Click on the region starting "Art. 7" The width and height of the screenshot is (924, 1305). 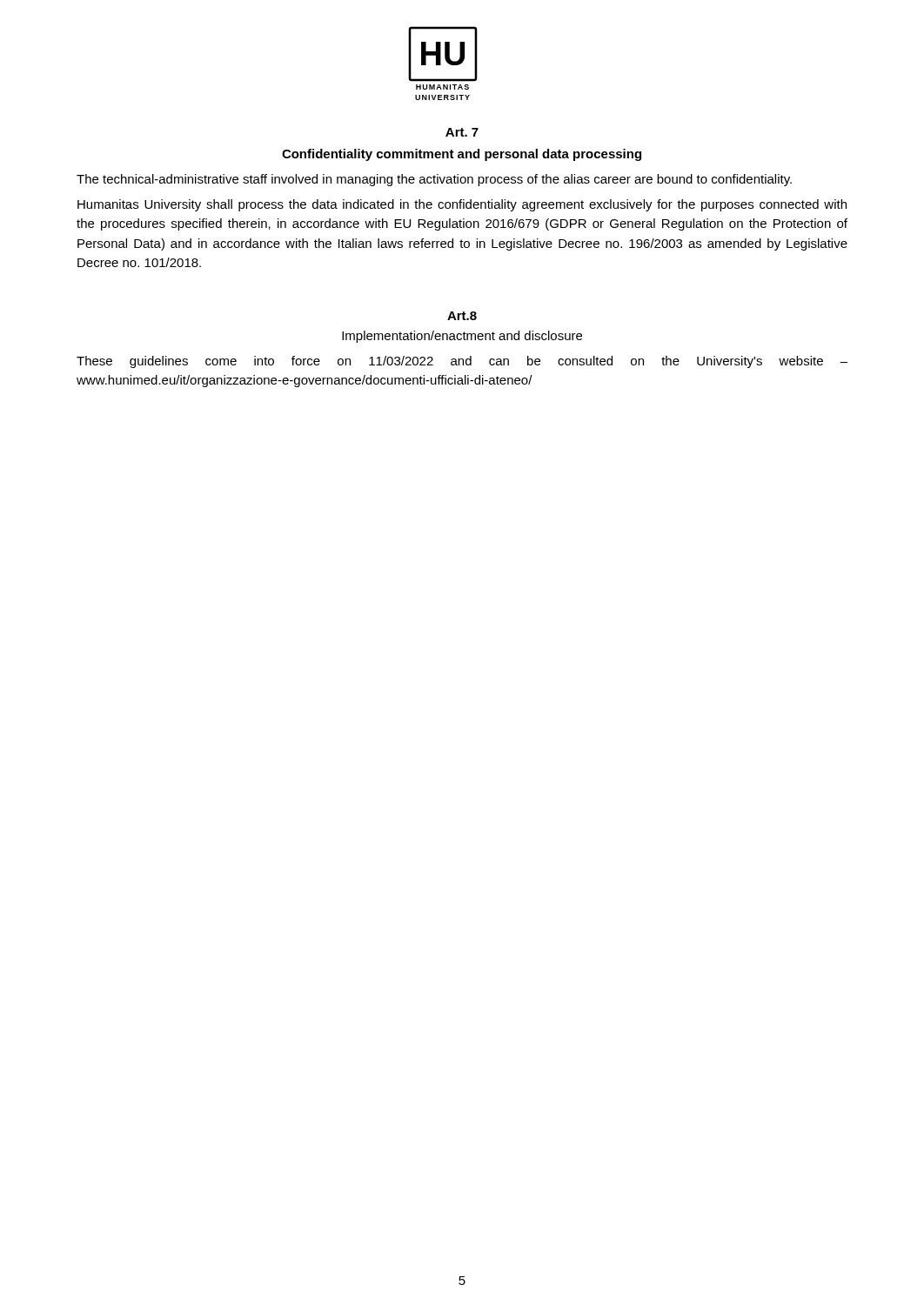[462, 132]
